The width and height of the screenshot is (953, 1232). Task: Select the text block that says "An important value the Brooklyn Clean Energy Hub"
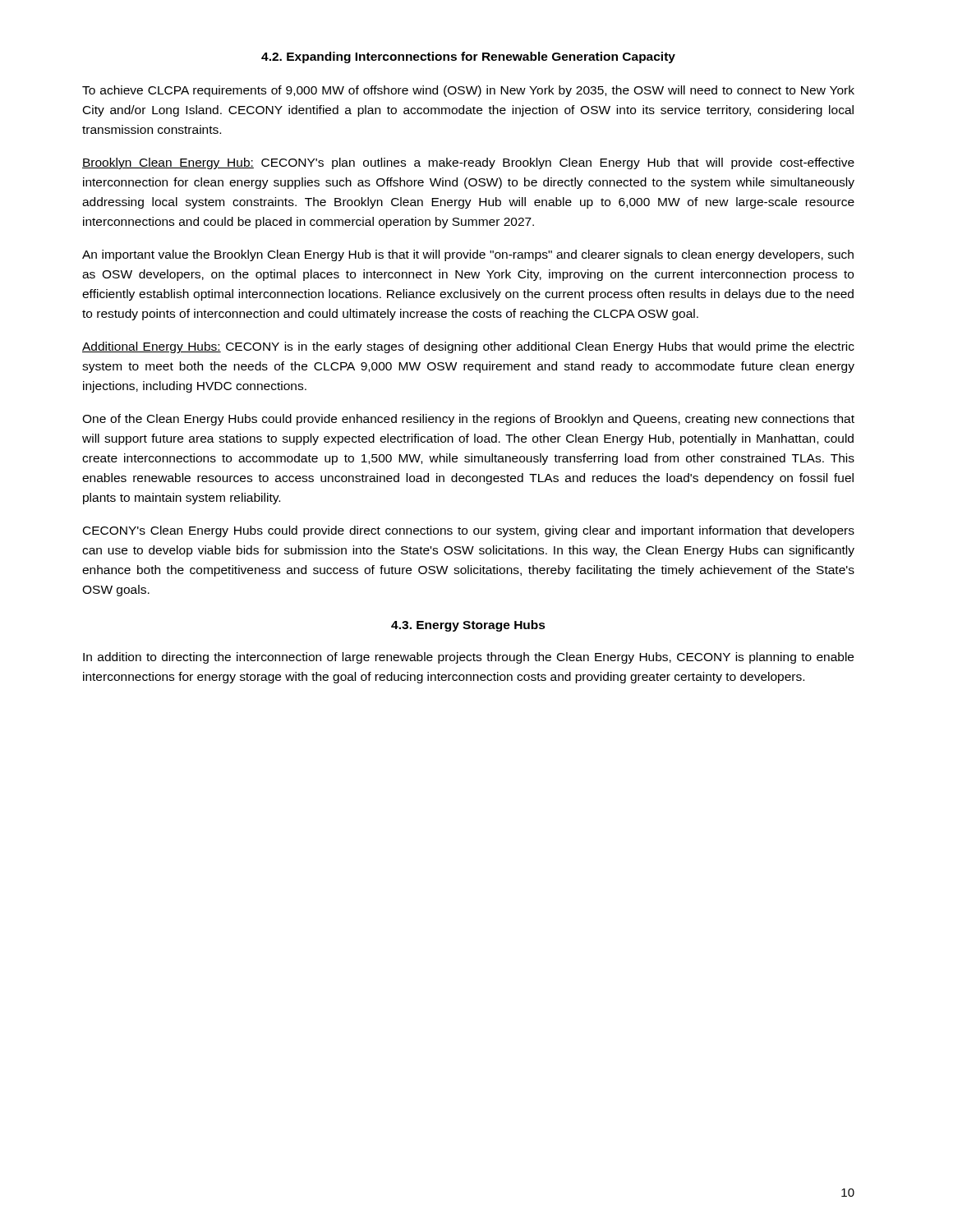(468, 284)
